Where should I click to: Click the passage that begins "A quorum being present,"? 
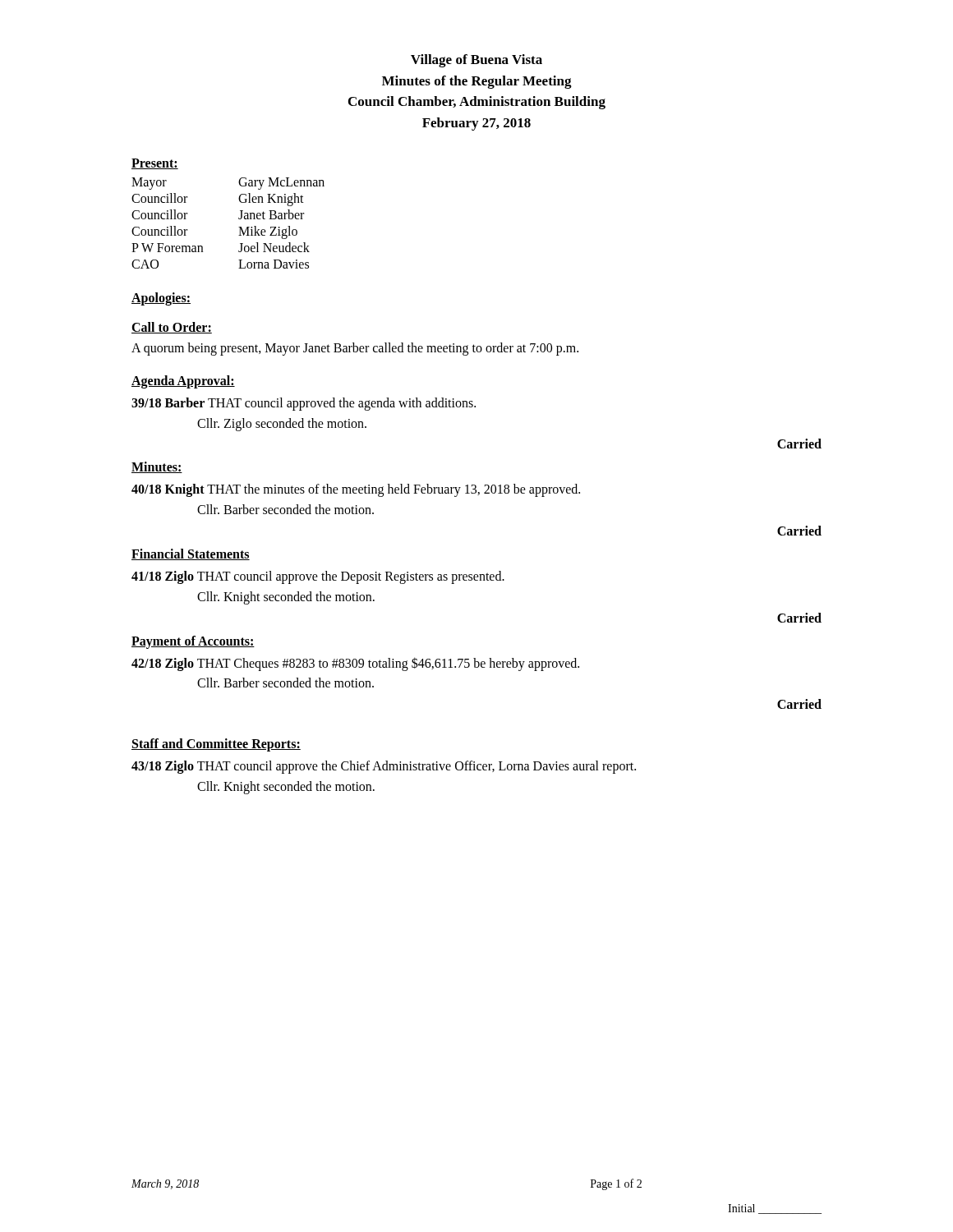[476, 349]
